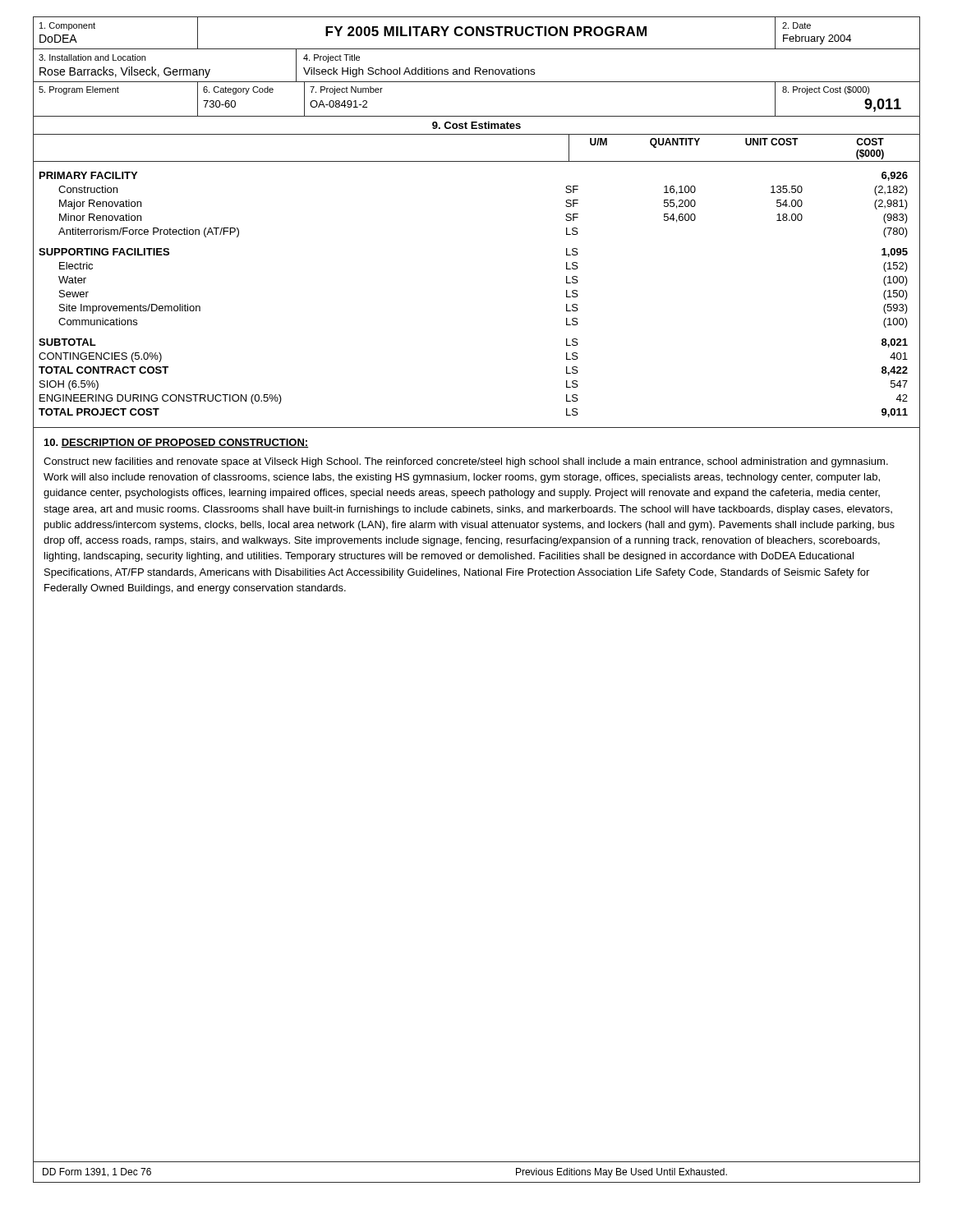The height and width of the screenshot is (1232, 953).
Task: Locate a section header
Action: pyautogui.click(x=176, y=442)
